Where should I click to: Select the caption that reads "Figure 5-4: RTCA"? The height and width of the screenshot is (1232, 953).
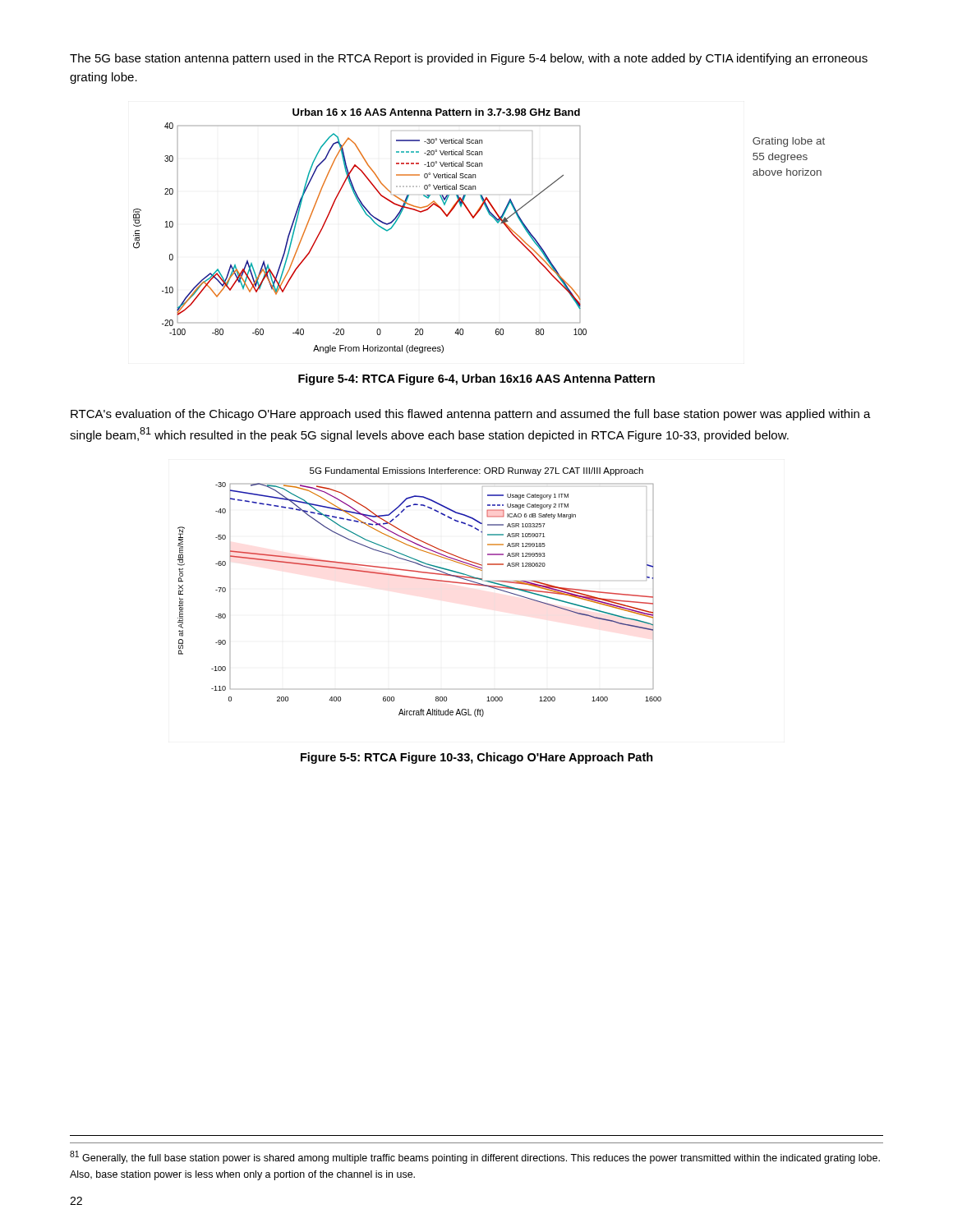476,379
